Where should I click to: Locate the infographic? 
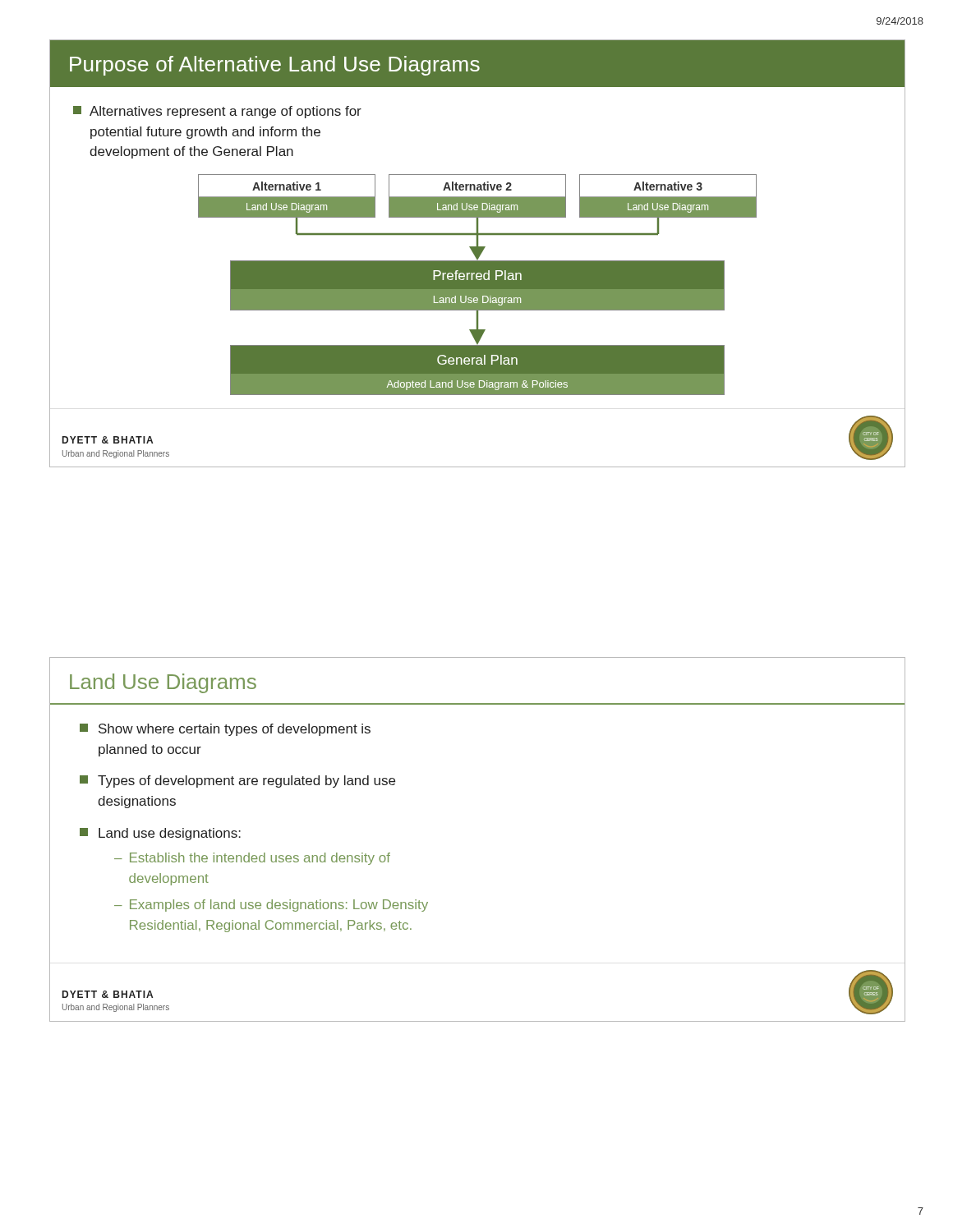[x=477, y=839]
